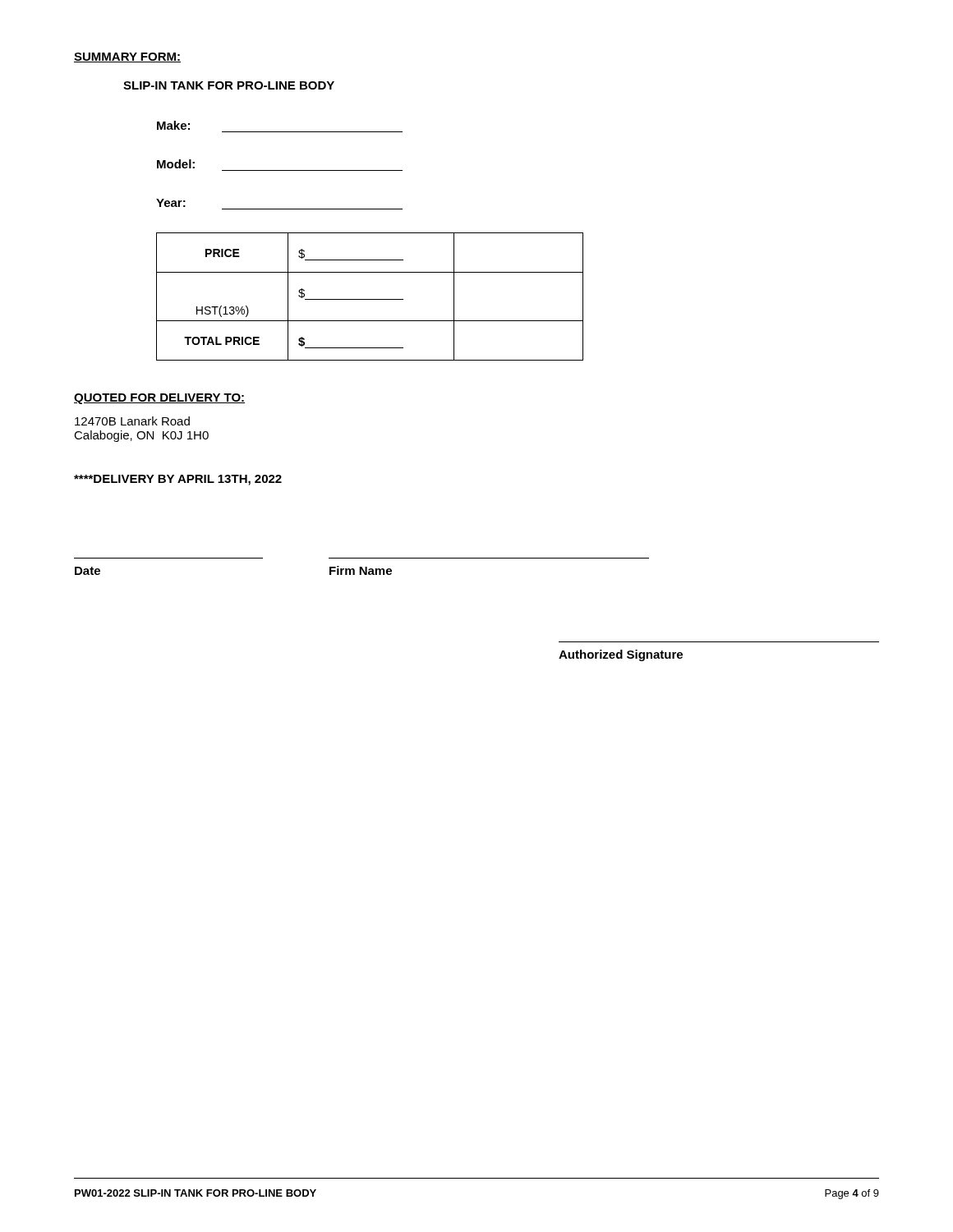Click on the region starting "SLIP-IN TANK FOR PRO-LINE BODY"
This screenshot has height=1232, width=953.
point(229,85)
